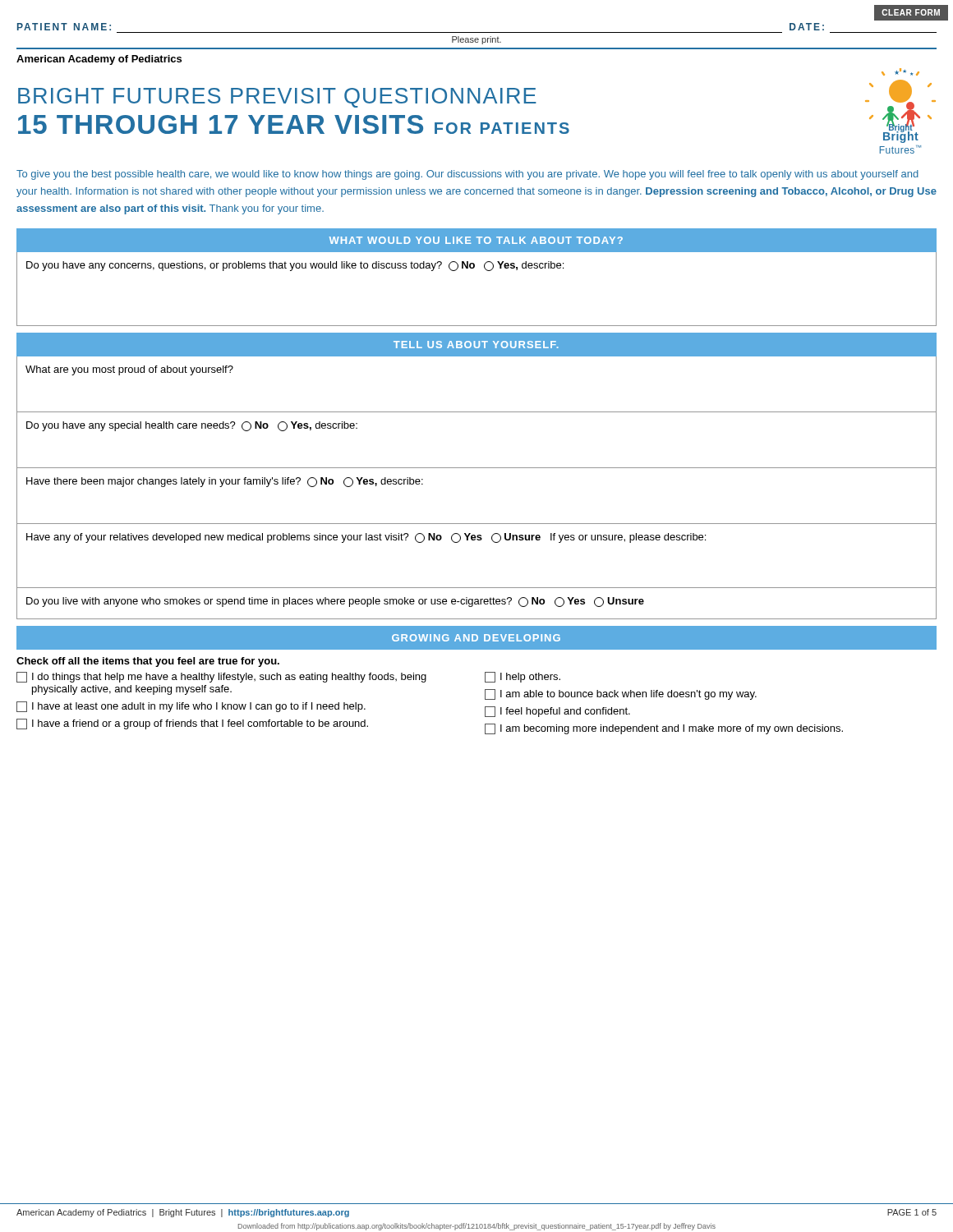Image resolution: width=953 pixels, height=1232 pixels.
Task: Point to the passage starting "I do things that help me have"
Action: (242, 683)
